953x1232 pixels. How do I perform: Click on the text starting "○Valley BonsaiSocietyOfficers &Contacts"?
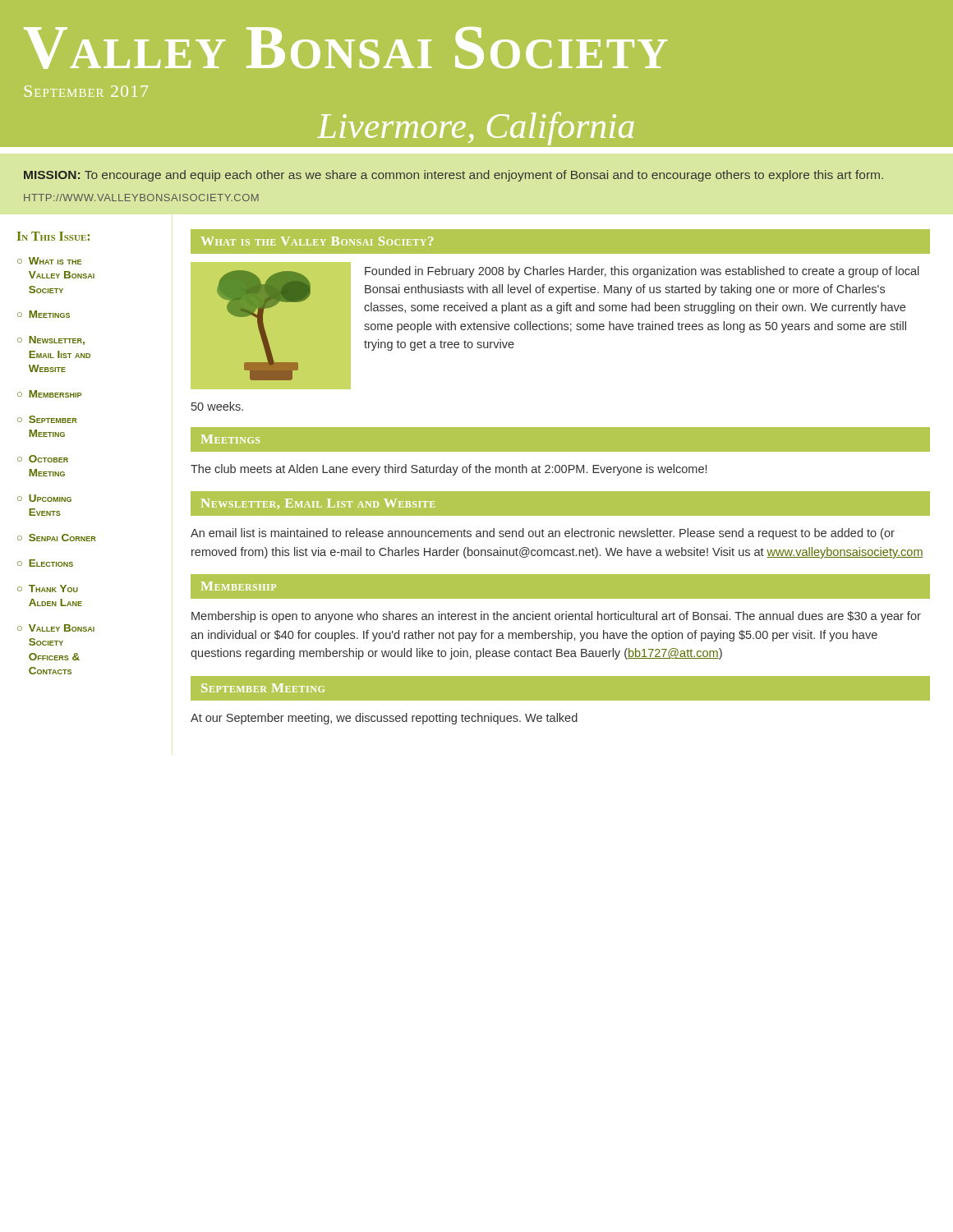click(56, 650)
